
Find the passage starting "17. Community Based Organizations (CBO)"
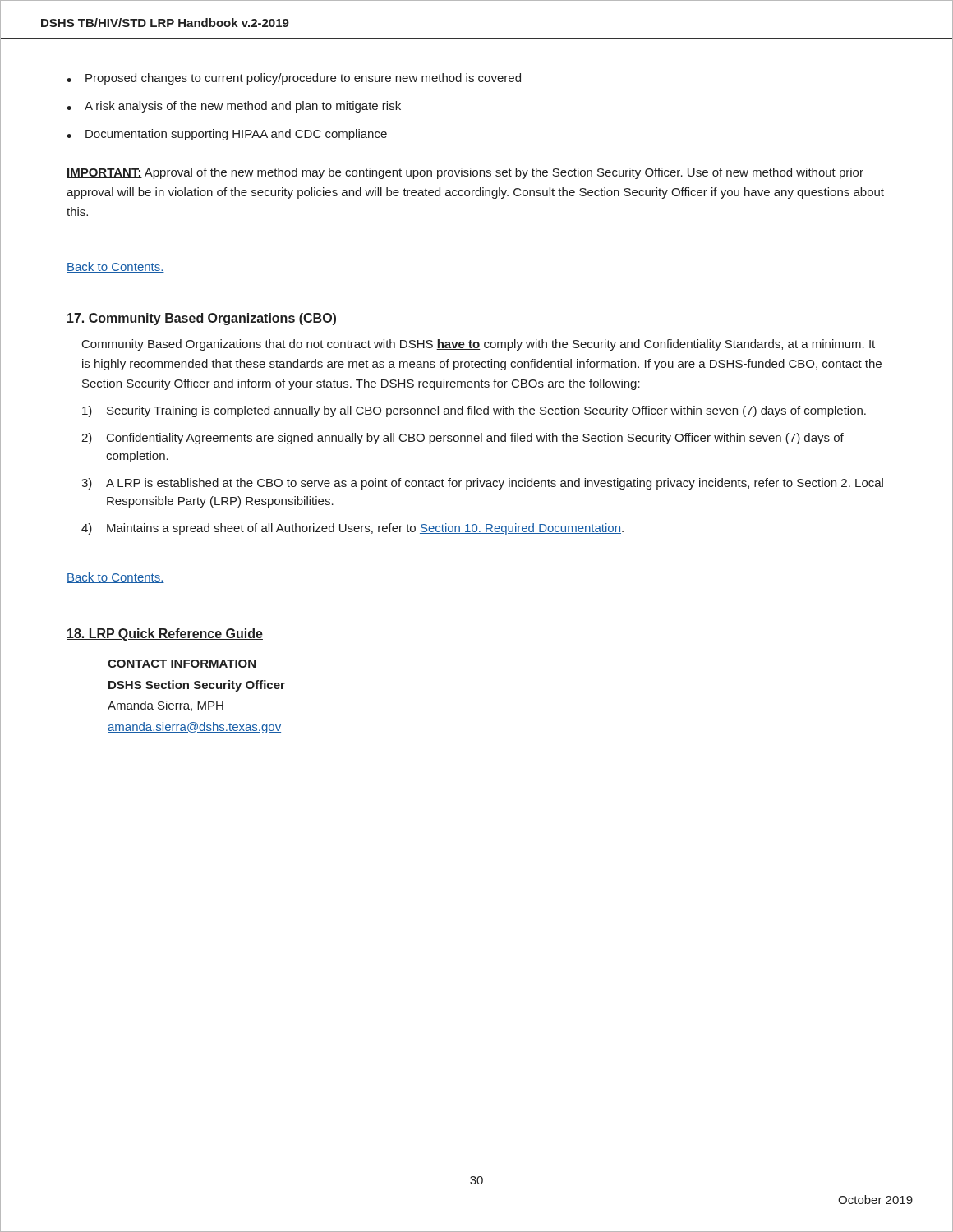202,318
